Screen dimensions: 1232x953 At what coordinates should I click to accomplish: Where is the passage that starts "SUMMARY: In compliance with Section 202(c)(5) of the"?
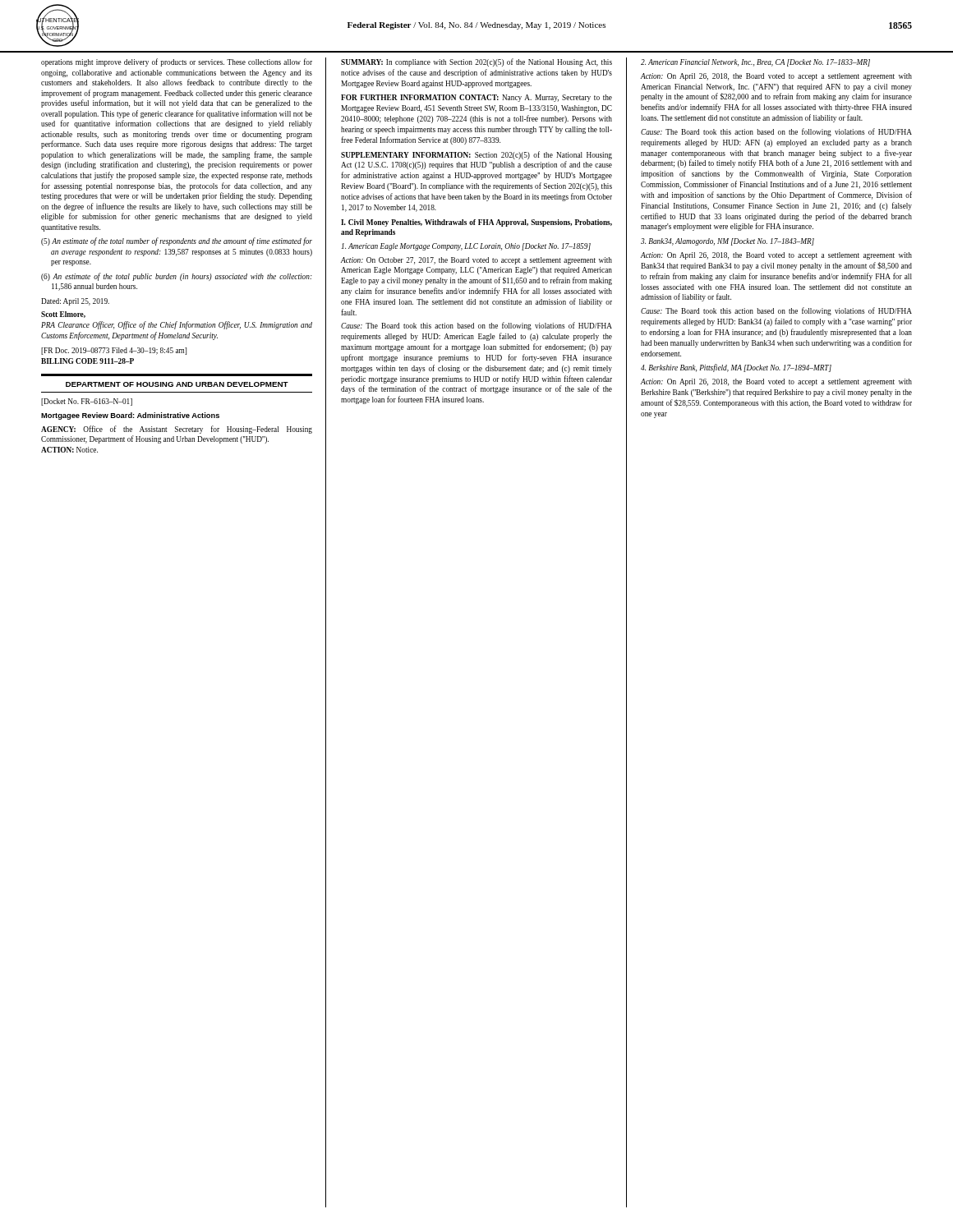point(476,73)
